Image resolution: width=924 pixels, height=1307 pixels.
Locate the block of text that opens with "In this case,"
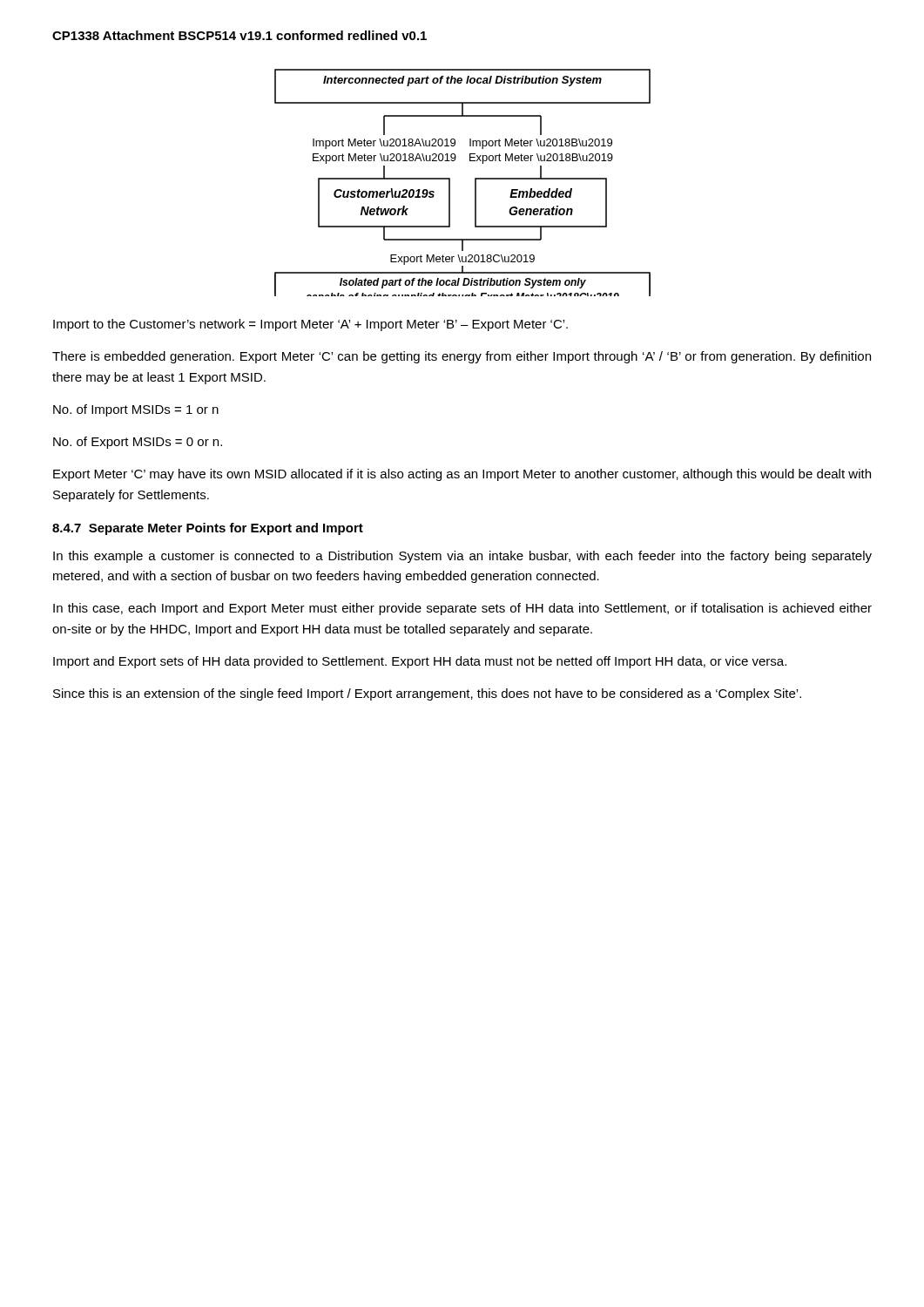(462, 618)
